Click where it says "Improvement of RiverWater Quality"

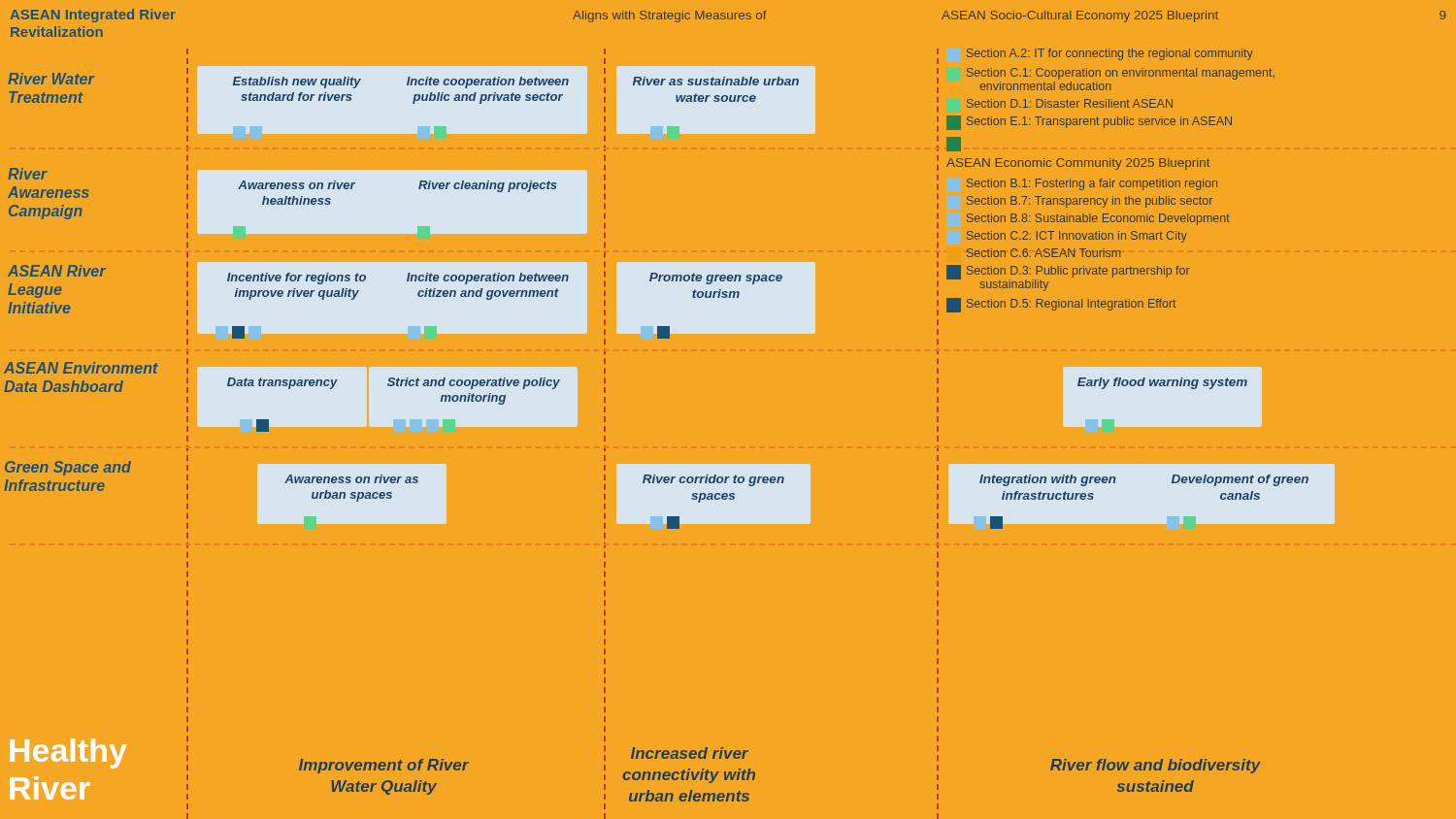[x=383, y=776]
